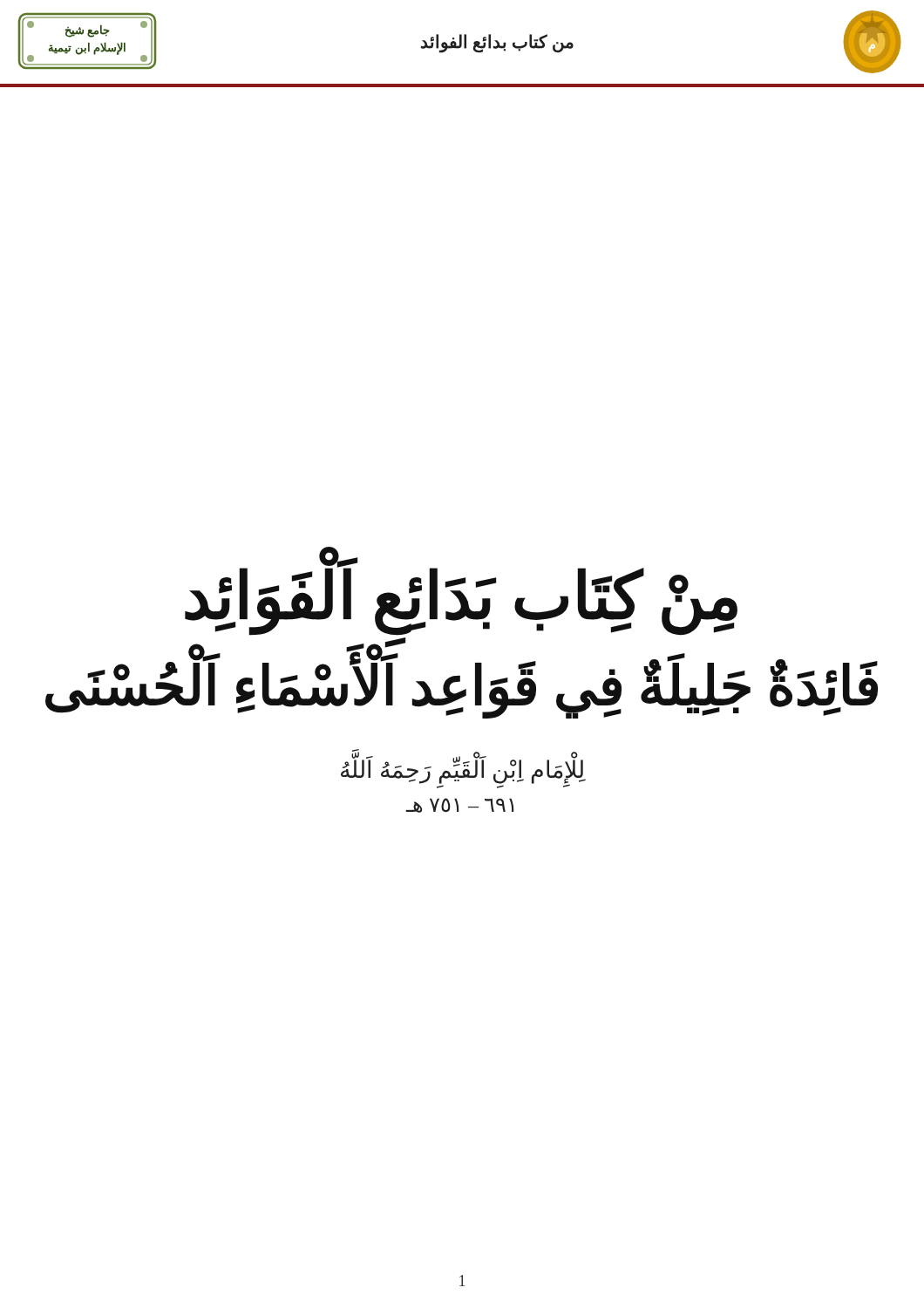Viewport: 924px width, 1308px height.
Task: Click the passage that begins "٦٩١ – ٧٥١"
Action: click(462, 805)
